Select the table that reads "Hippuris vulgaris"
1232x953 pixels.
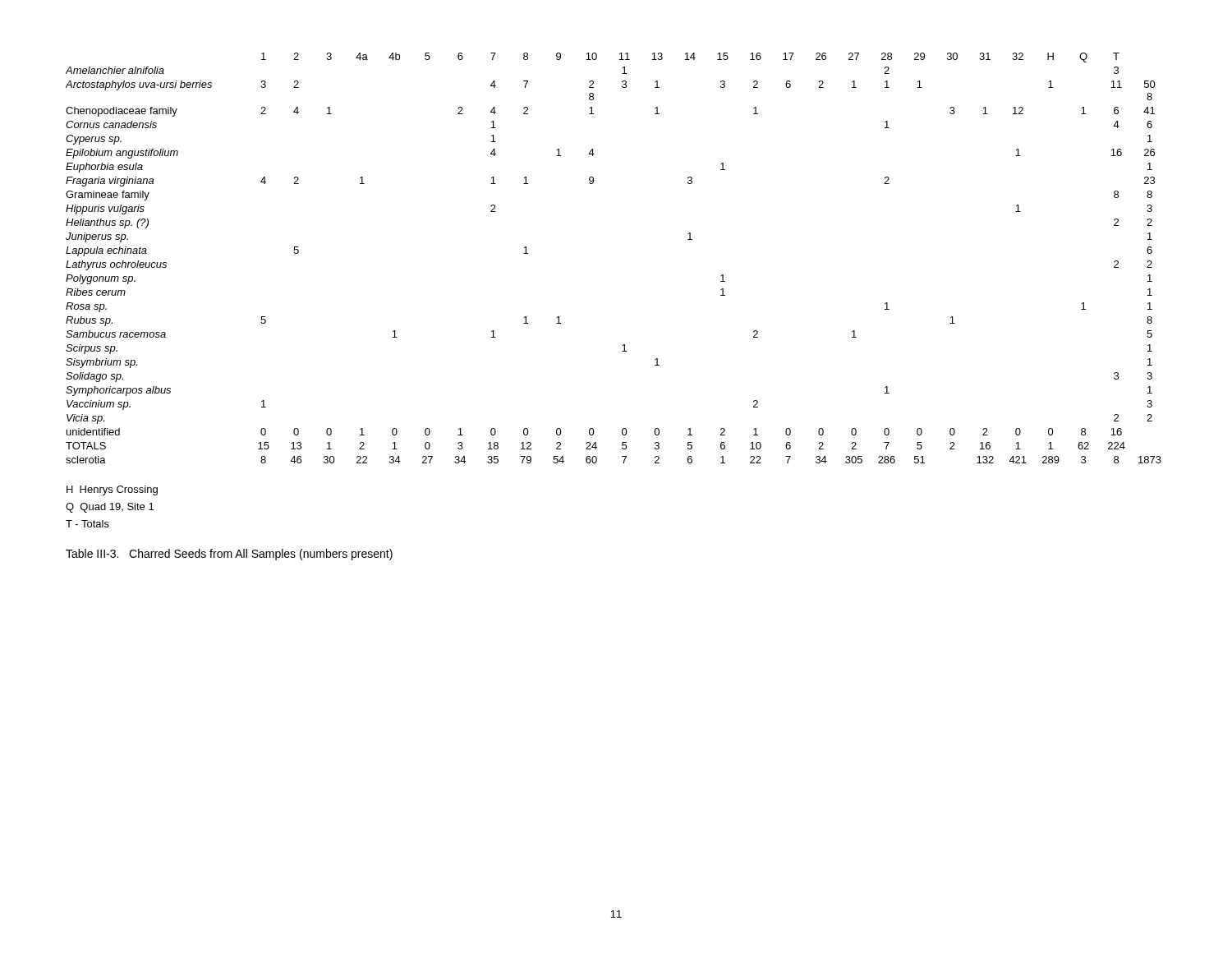coord(616,258)
